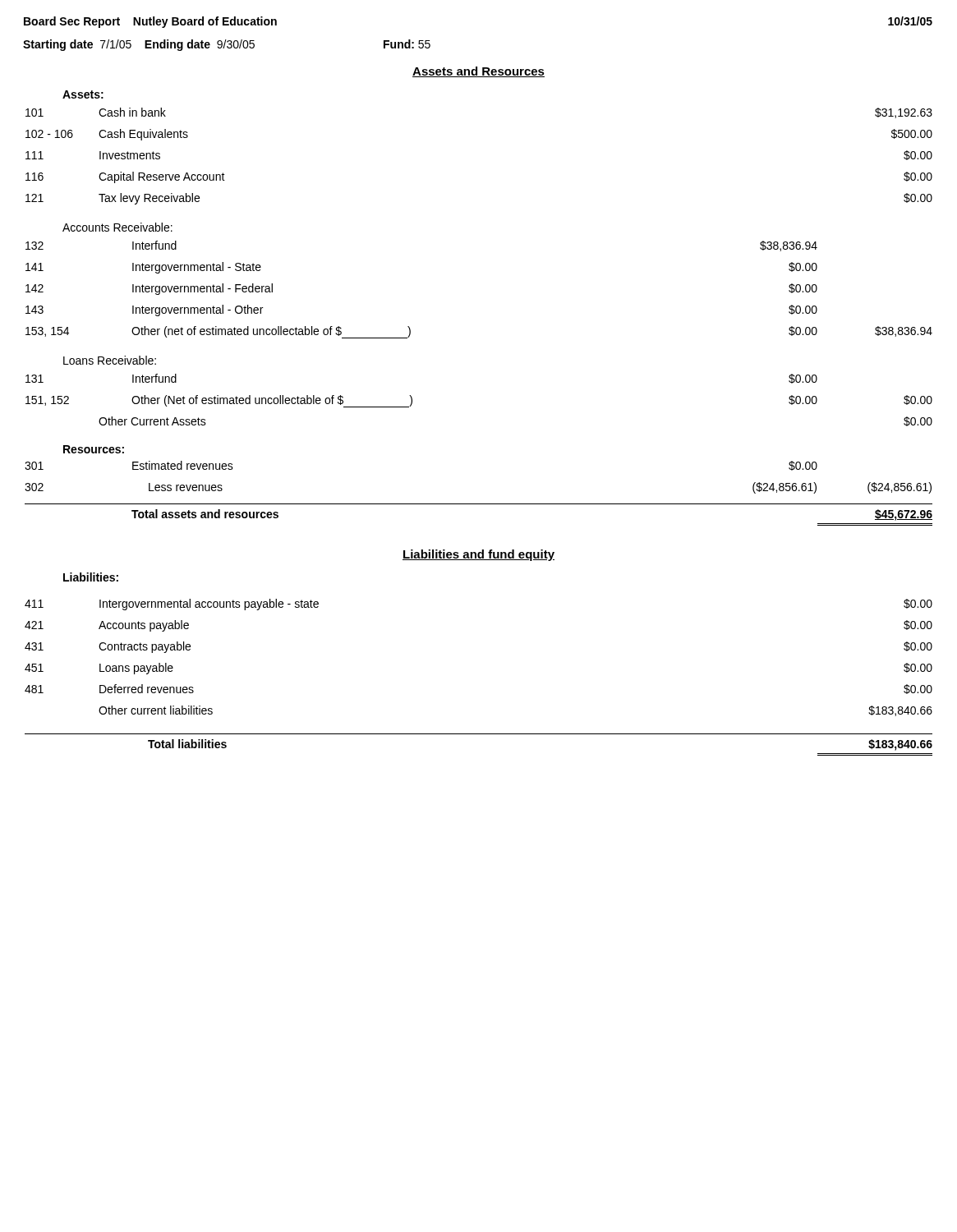
Task: Navigate to the text block starting "151, 152 Other (Net of estimated uncollectable of"
Action: point(41,401)
